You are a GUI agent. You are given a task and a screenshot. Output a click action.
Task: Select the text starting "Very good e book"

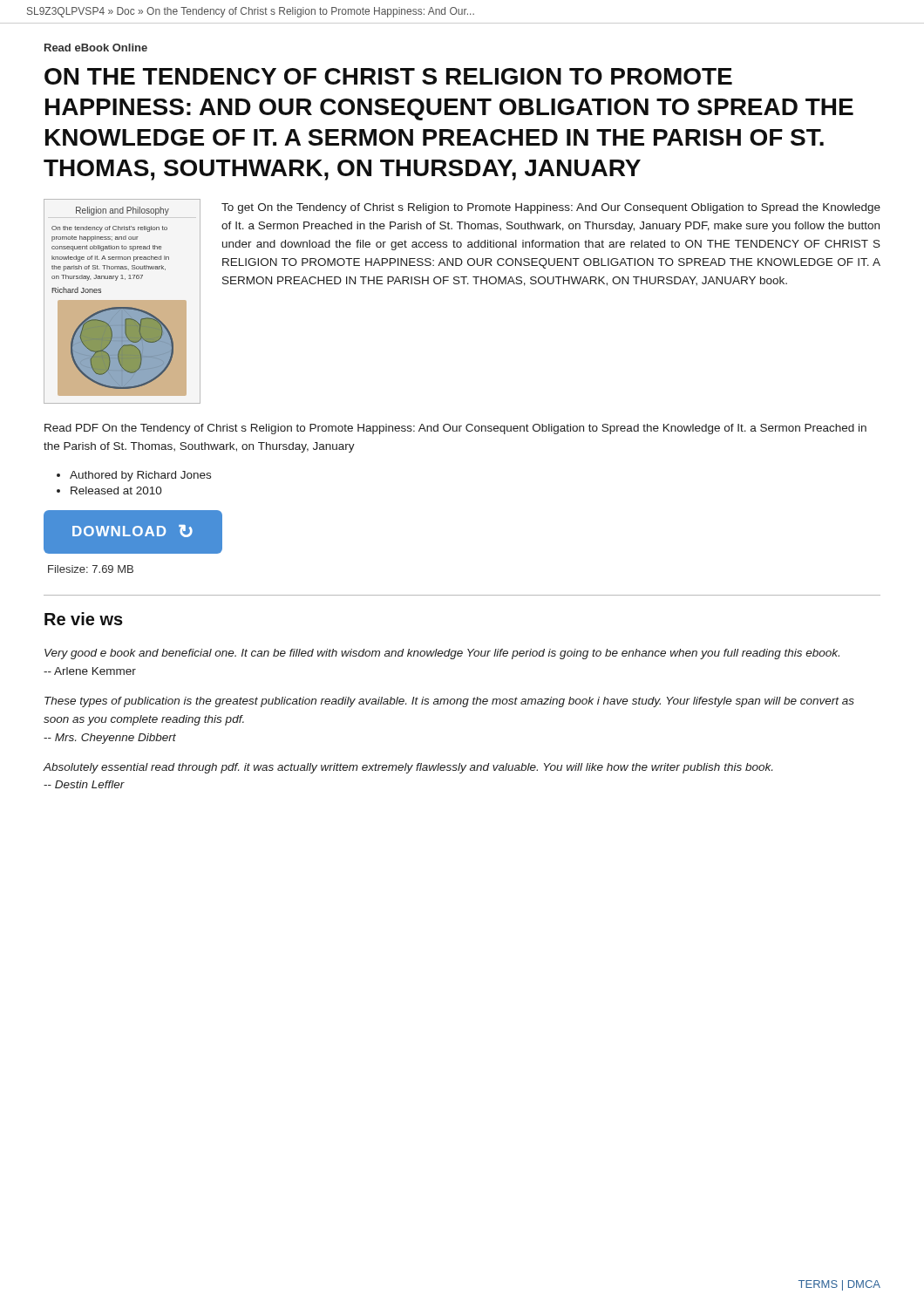[x=442, y=653]
